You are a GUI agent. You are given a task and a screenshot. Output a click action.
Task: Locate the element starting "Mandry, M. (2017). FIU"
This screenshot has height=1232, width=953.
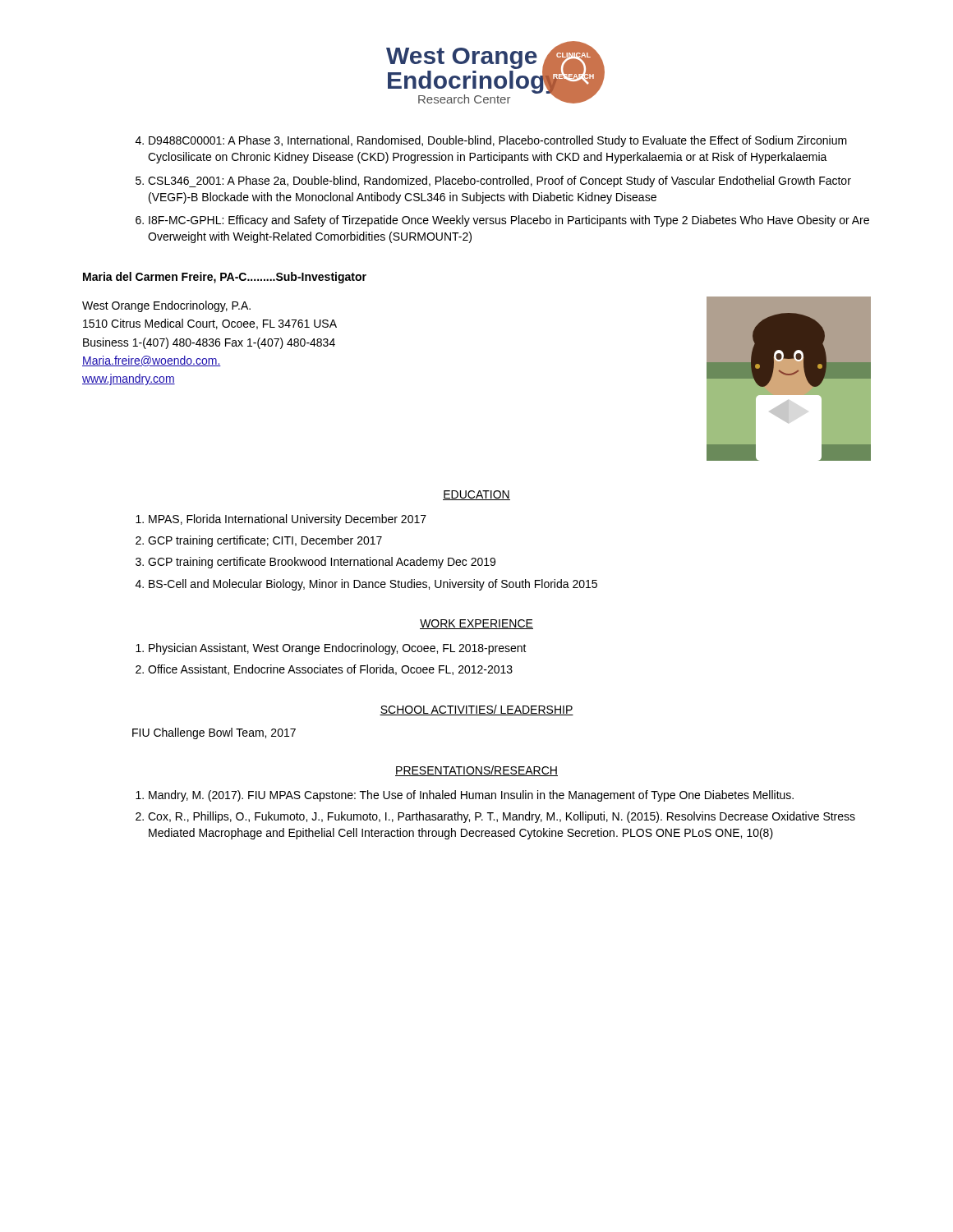[471, 795]
